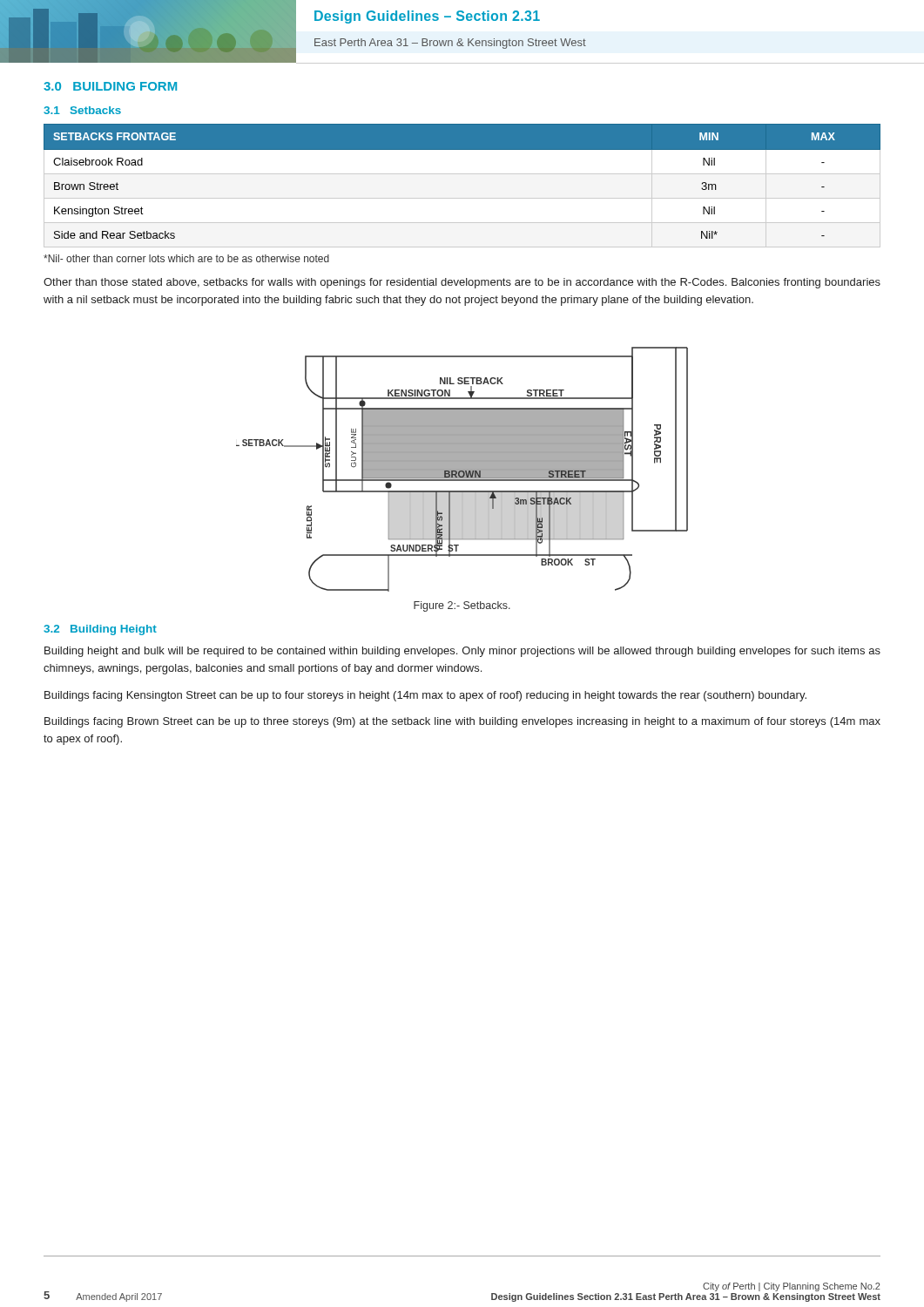
Task: Click the footnote
Action: coord(186,259)
